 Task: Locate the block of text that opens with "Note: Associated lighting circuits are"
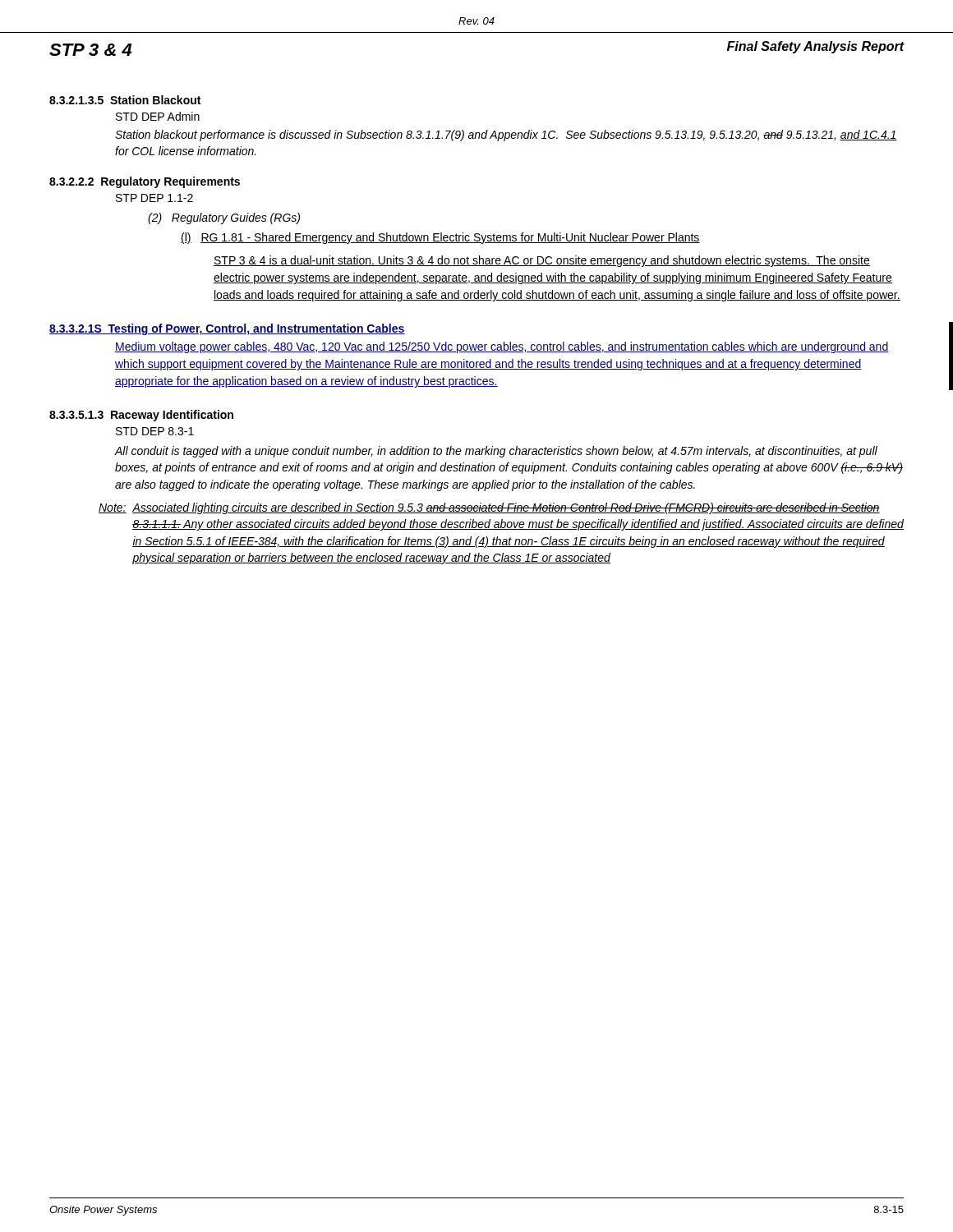click(x=501, y=533)
